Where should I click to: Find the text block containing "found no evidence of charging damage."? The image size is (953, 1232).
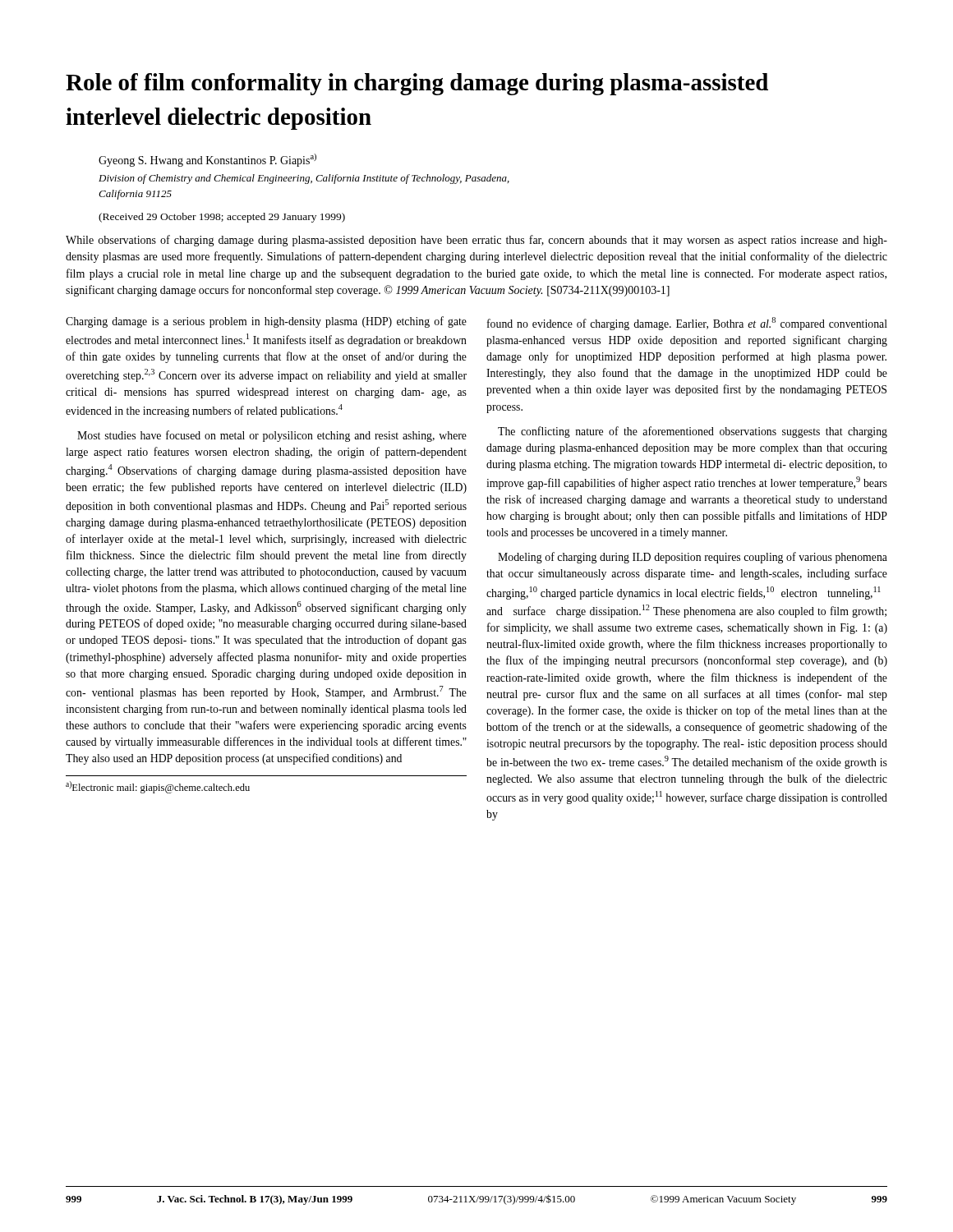tap(687, 569)
